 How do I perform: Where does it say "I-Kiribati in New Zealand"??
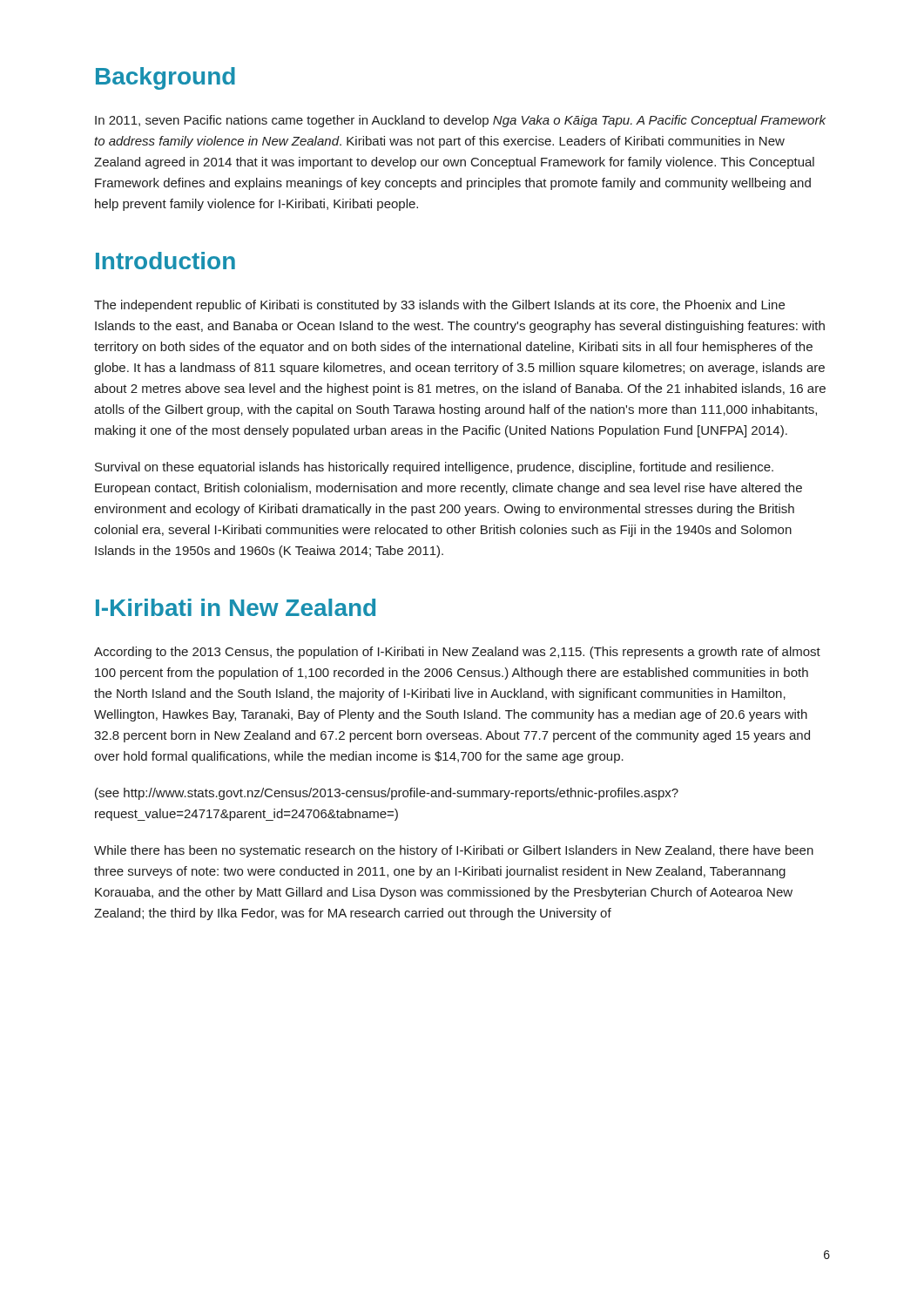point(236,607)
